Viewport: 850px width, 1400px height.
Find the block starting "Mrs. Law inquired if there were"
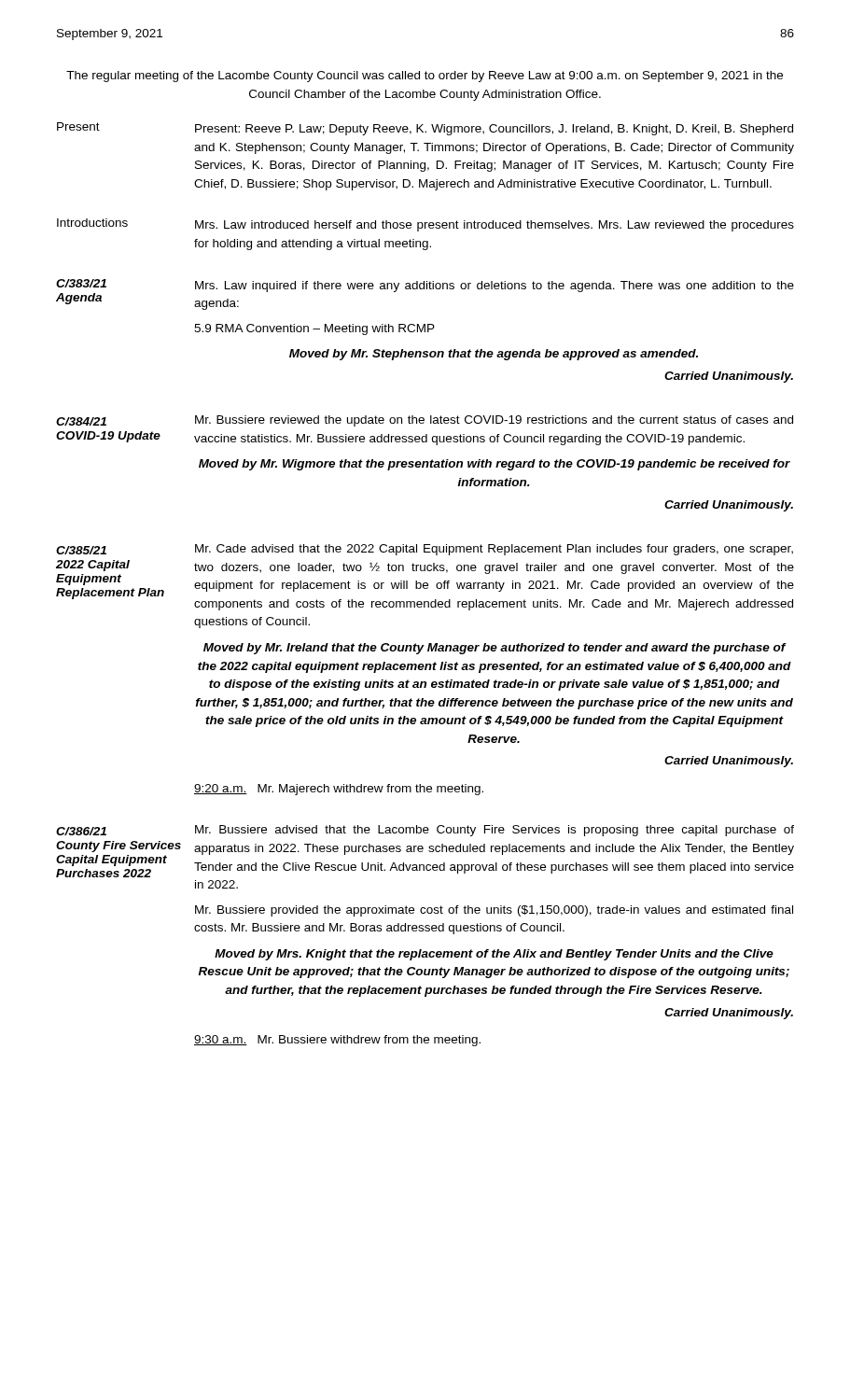(495, 287)
